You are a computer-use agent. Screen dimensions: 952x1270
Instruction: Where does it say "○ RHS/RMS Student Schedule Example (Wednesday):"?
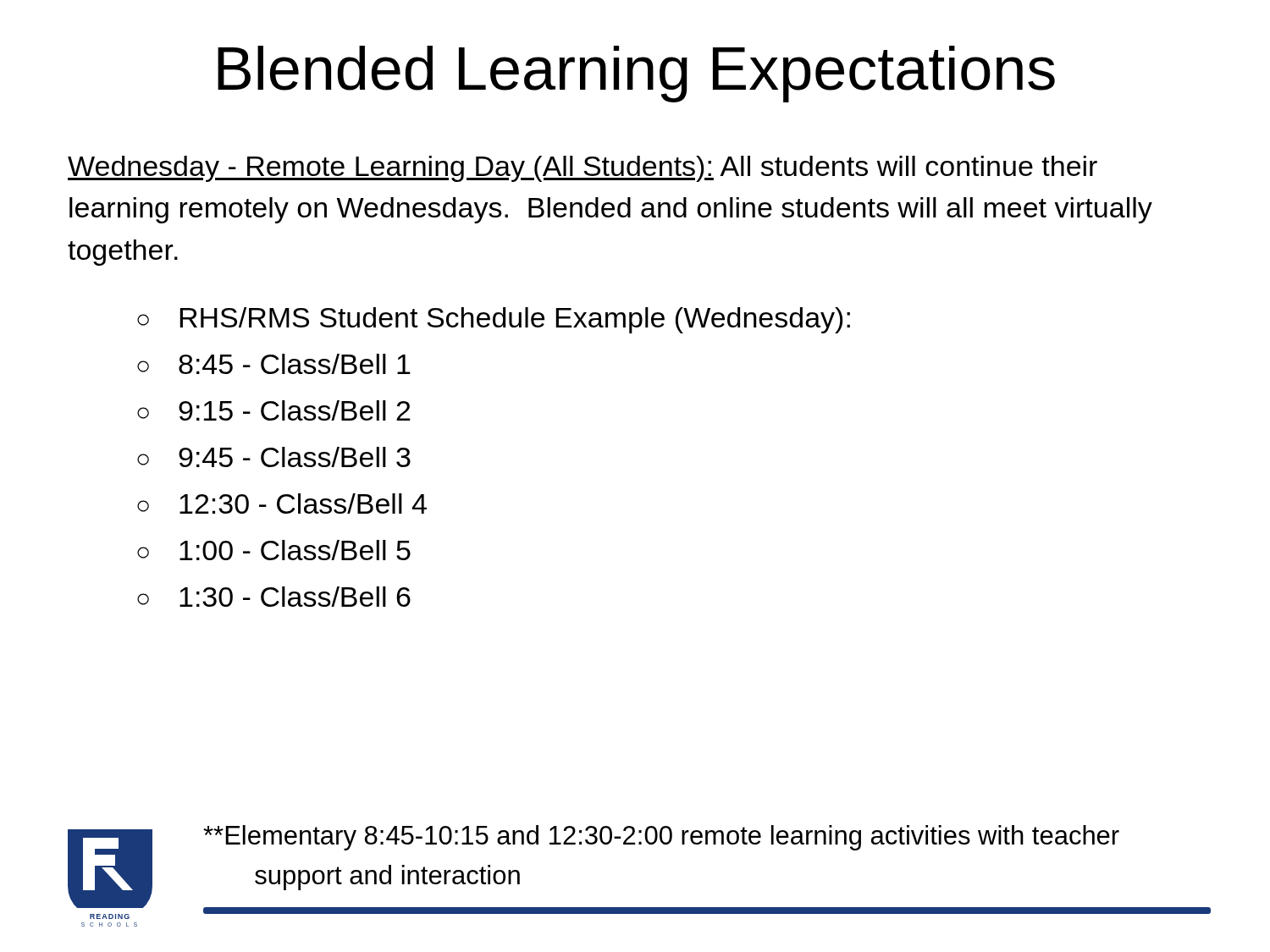(669, 318)
